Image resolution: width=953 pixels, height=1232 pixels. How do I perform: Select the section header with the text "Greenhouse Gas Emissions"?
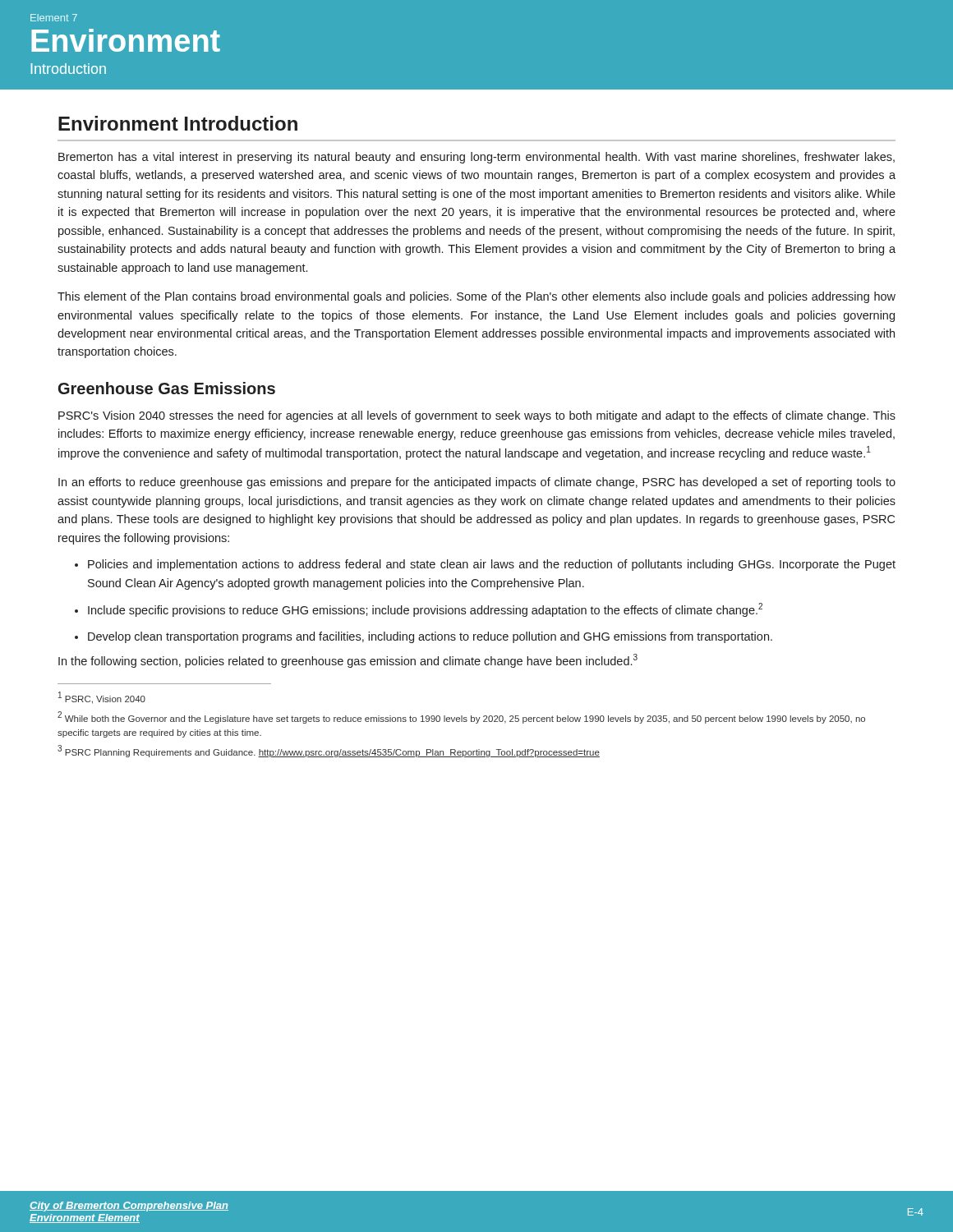coord(167,388)
